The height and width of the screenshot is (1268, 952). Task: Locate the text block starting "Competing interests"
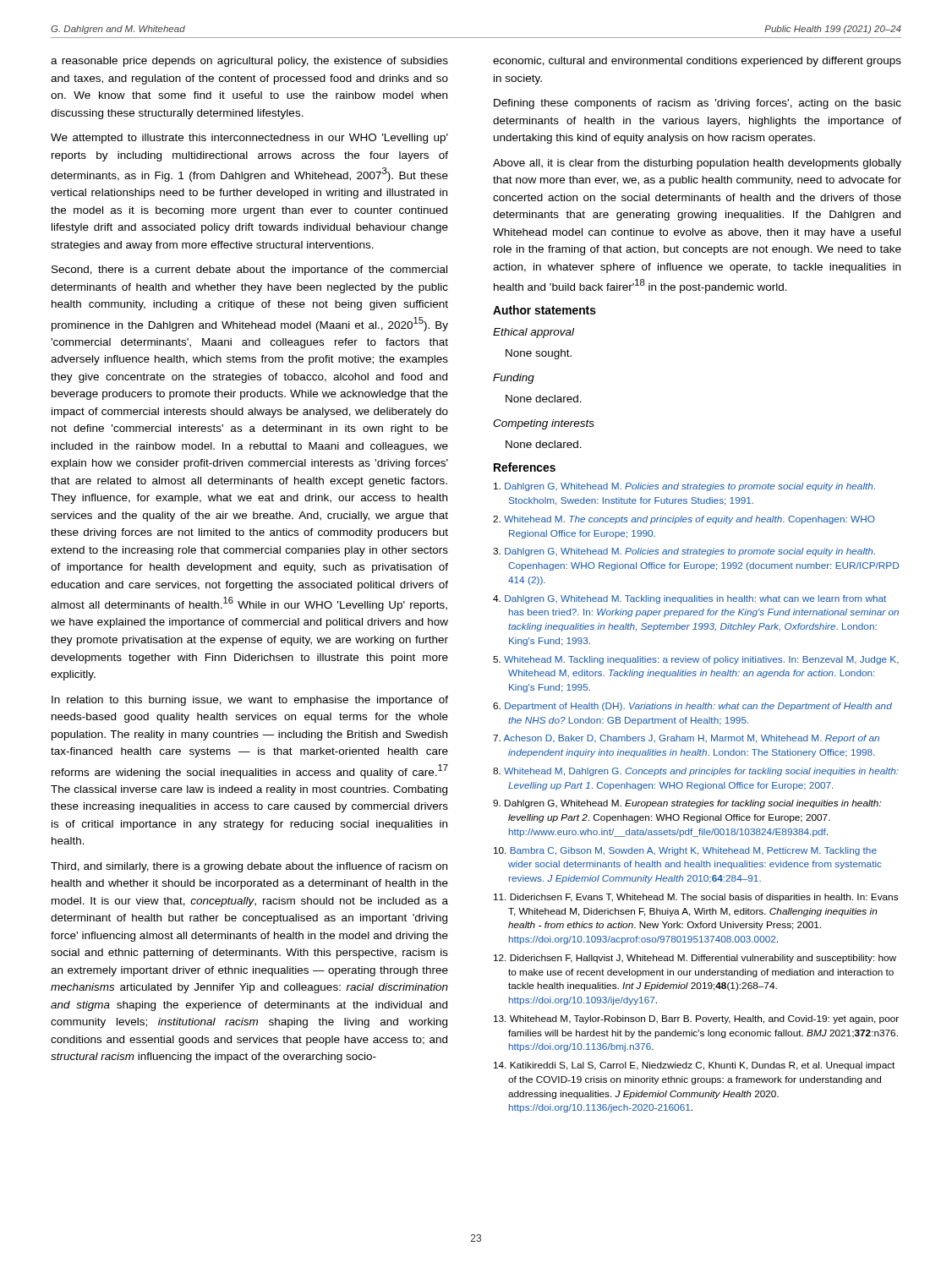(x=544, y=424)
